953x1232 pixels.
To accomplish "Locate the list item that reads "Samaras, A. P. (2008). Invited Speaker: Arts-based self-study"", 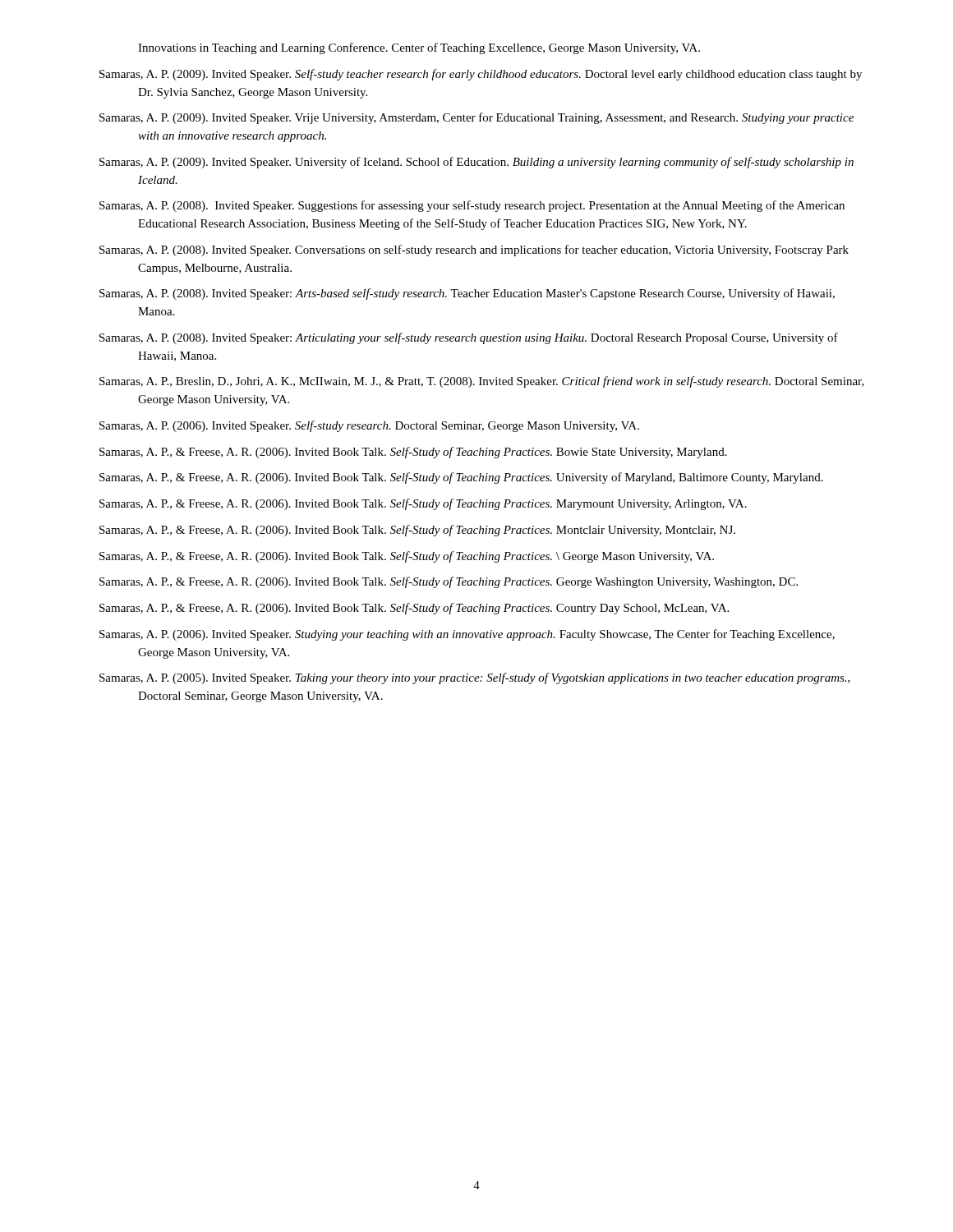I will point(467,302).
